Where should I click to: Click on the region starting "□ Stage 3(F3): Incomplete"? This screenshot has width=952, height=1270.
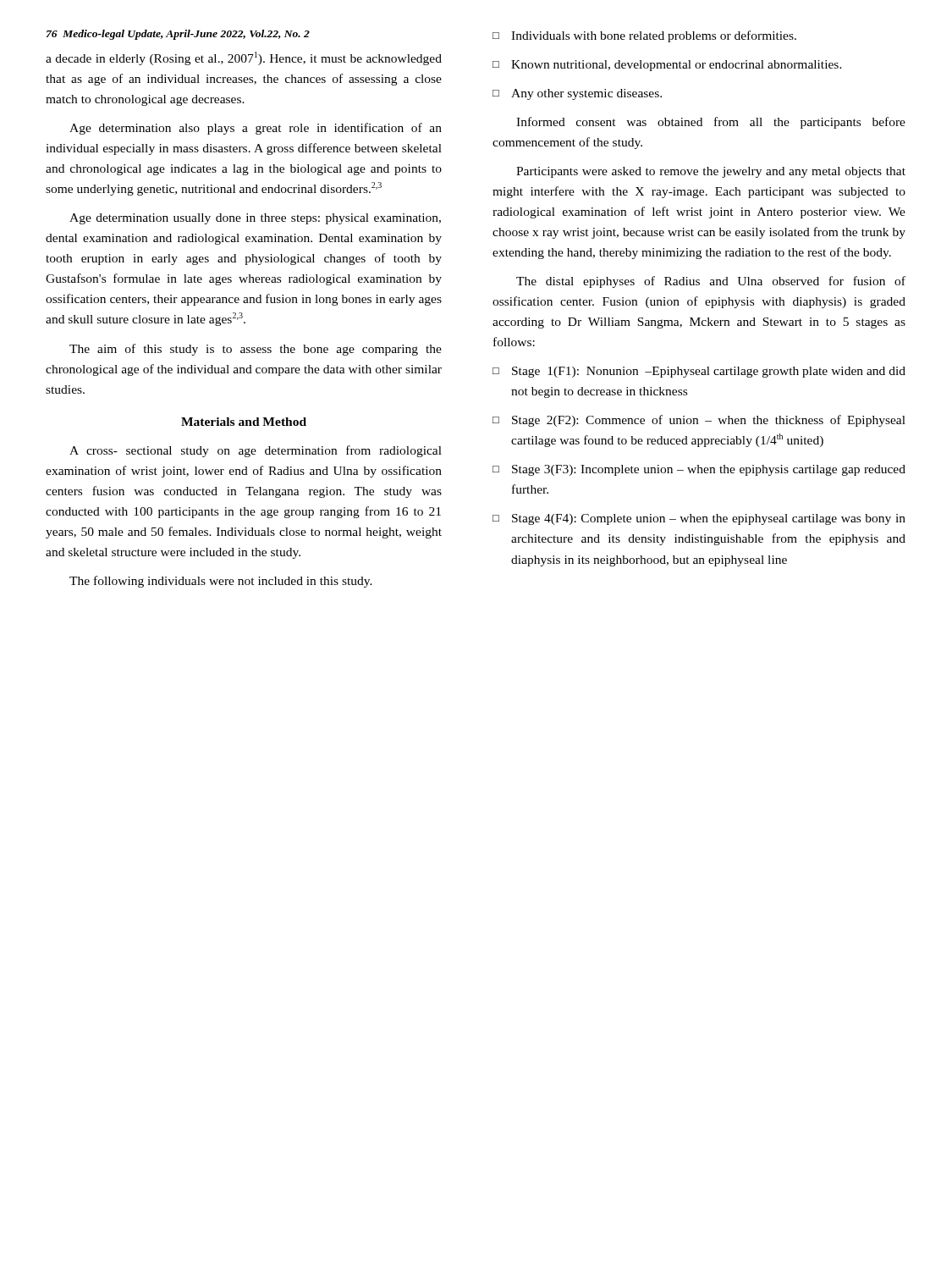pos(699,480)
